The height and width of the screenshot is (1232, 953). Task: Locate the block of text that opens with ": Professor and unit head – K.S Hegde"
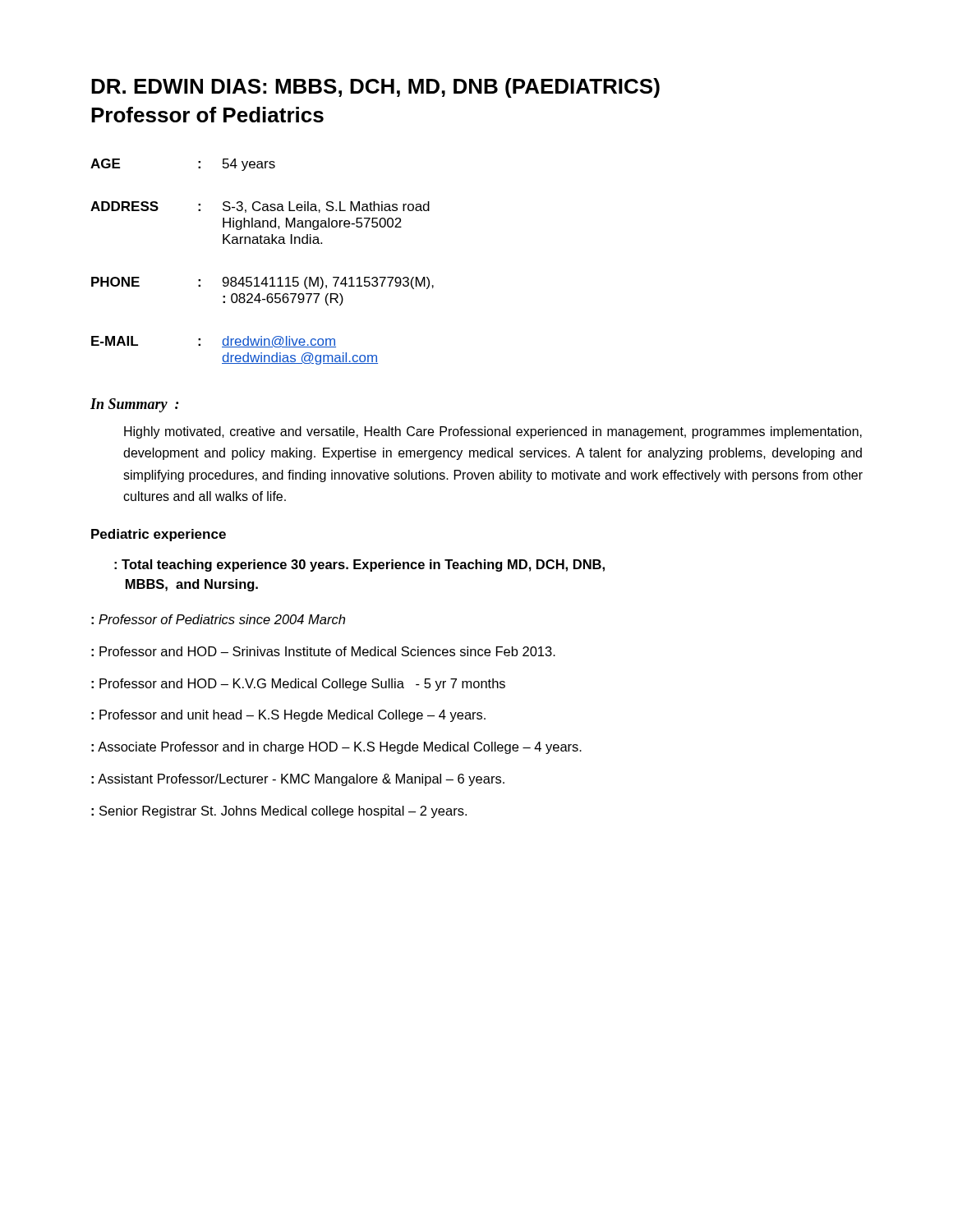(289, 715)
